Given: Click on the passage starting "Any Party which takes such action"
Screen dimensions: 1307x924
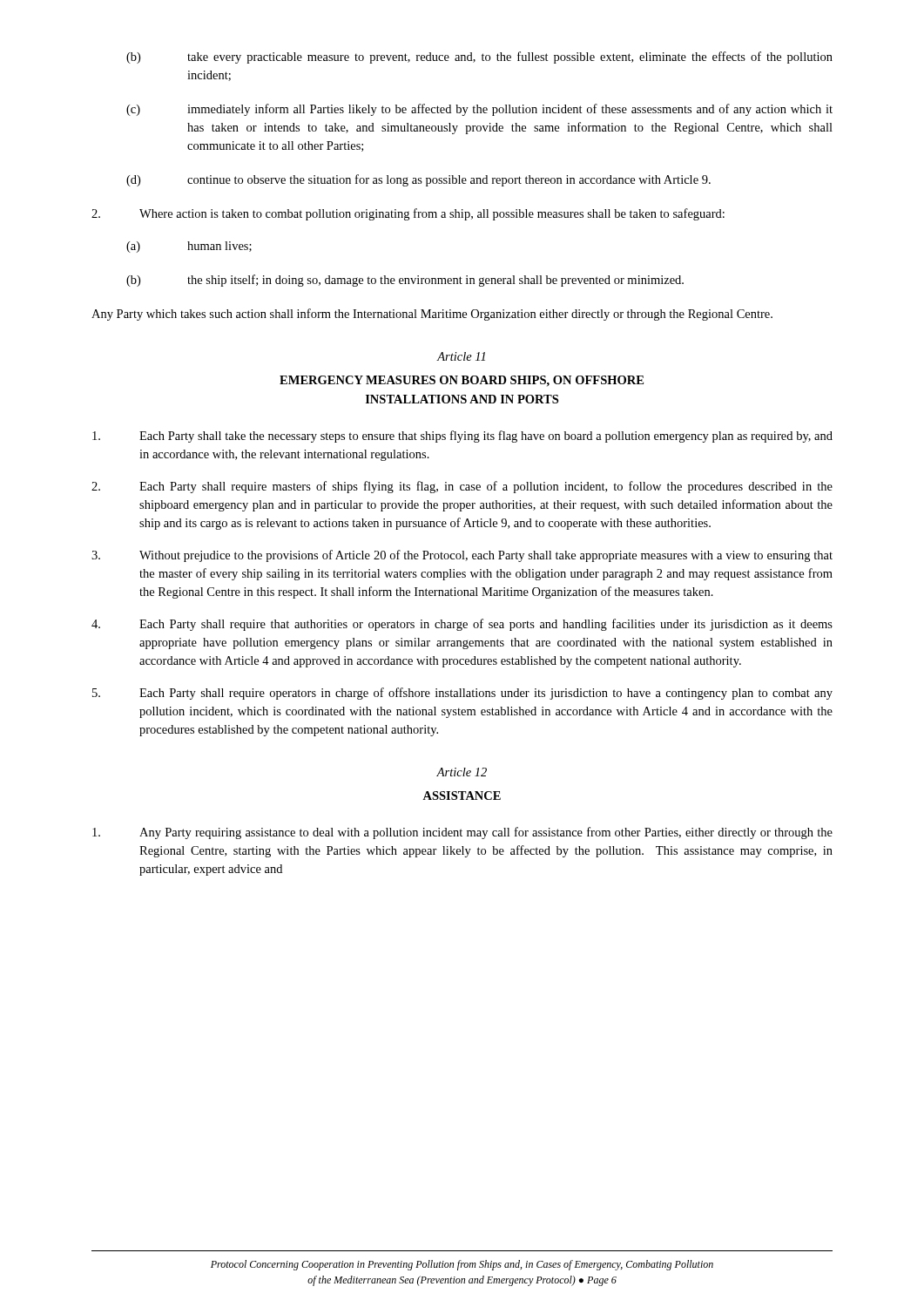Looking at the screenshot, I should [432, 314].
